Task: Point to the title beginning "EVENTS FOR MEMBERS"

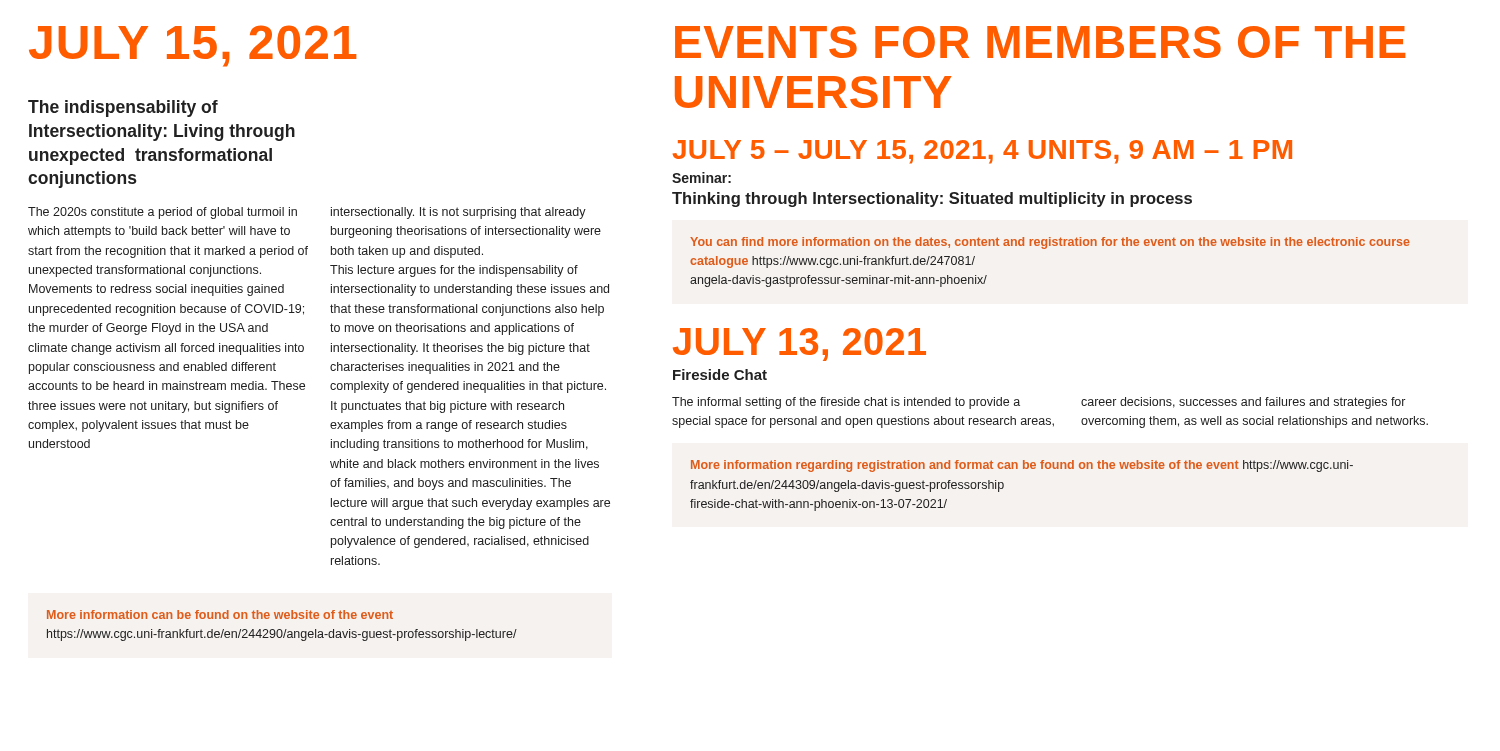Action: (x=1070, y=68)
